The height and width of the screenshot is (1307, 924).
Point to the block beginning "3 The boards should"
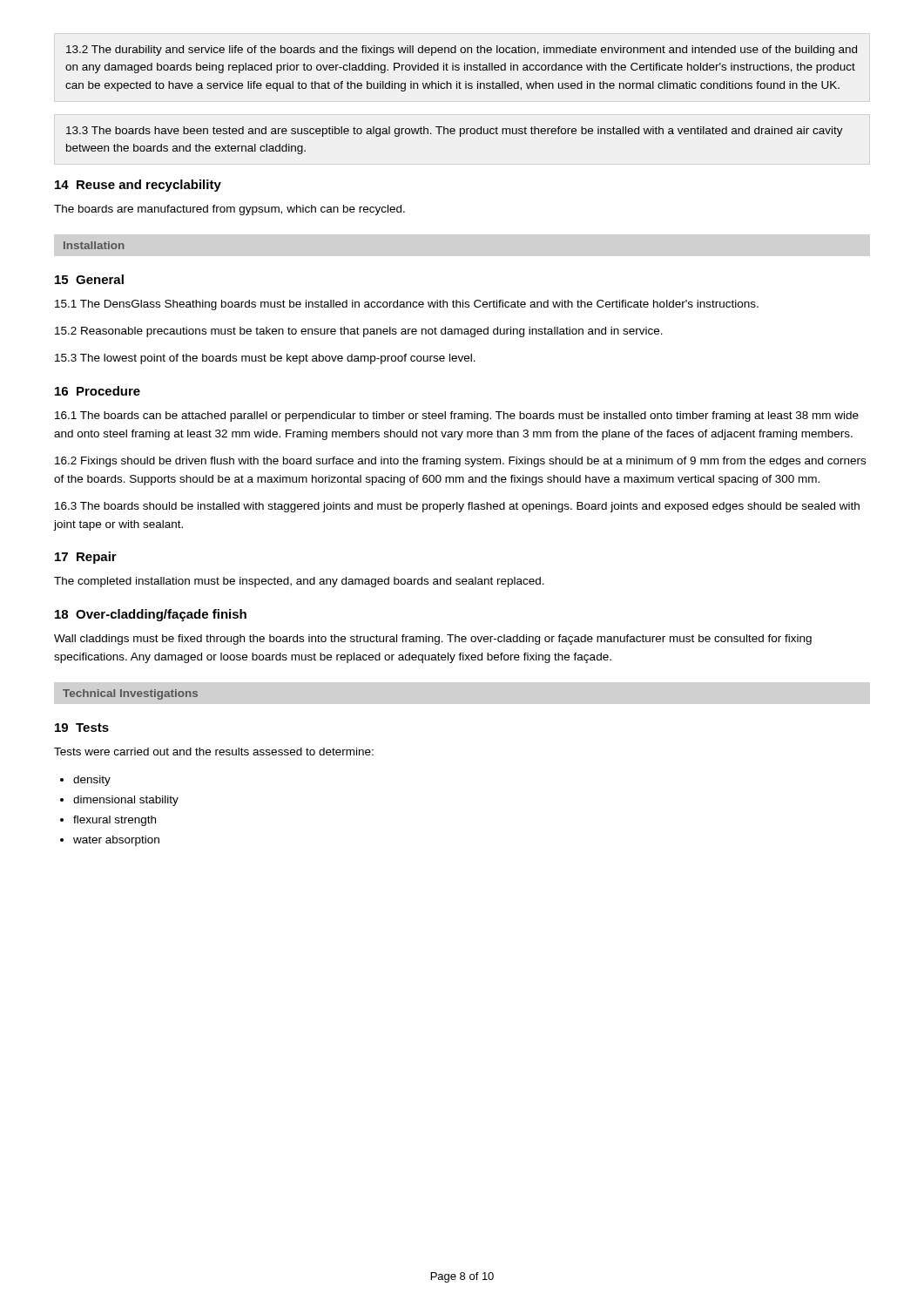pos(457,515)
